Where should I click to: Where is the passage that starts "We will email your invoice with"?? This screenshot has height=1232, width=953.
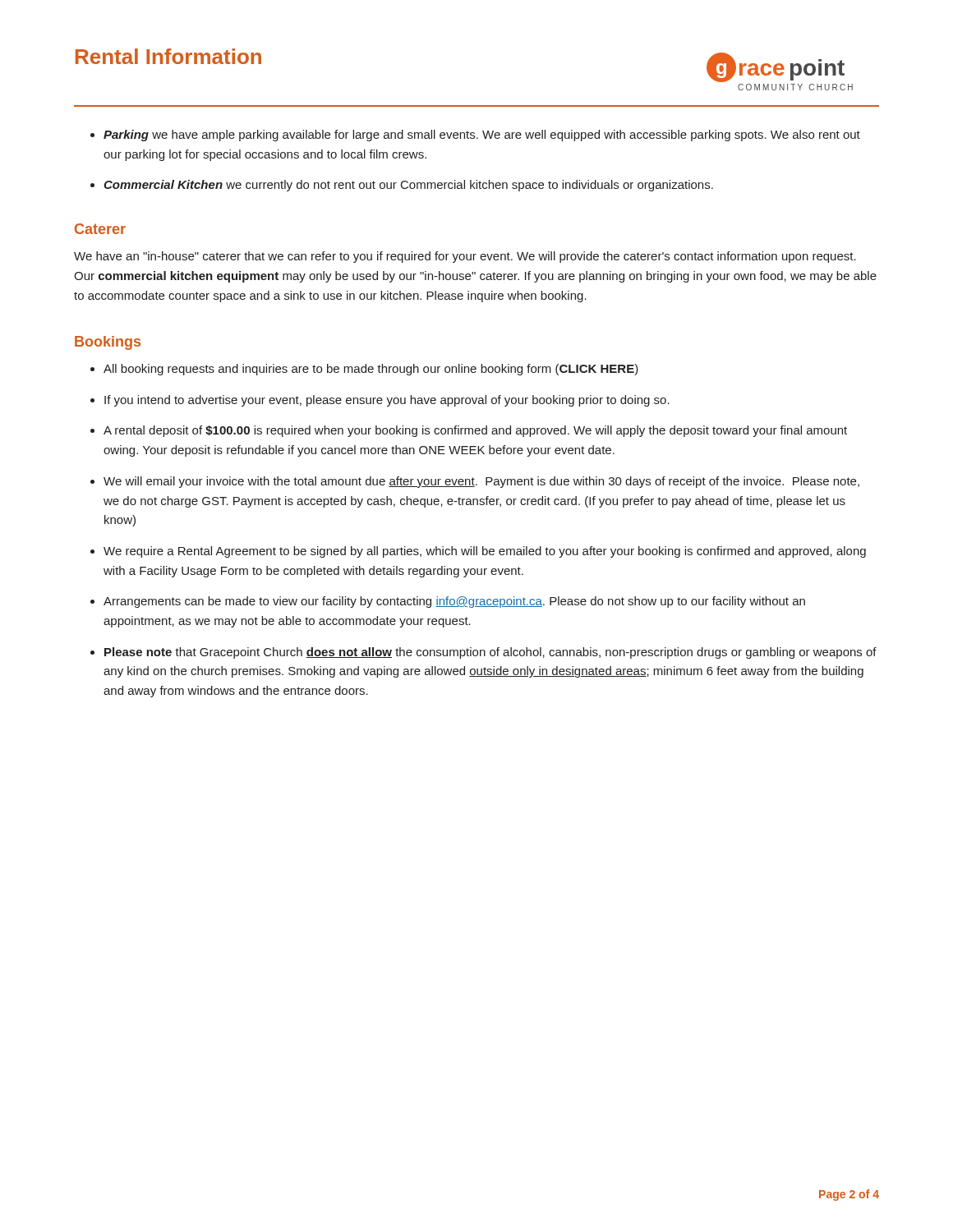click(x=482, y=500)
